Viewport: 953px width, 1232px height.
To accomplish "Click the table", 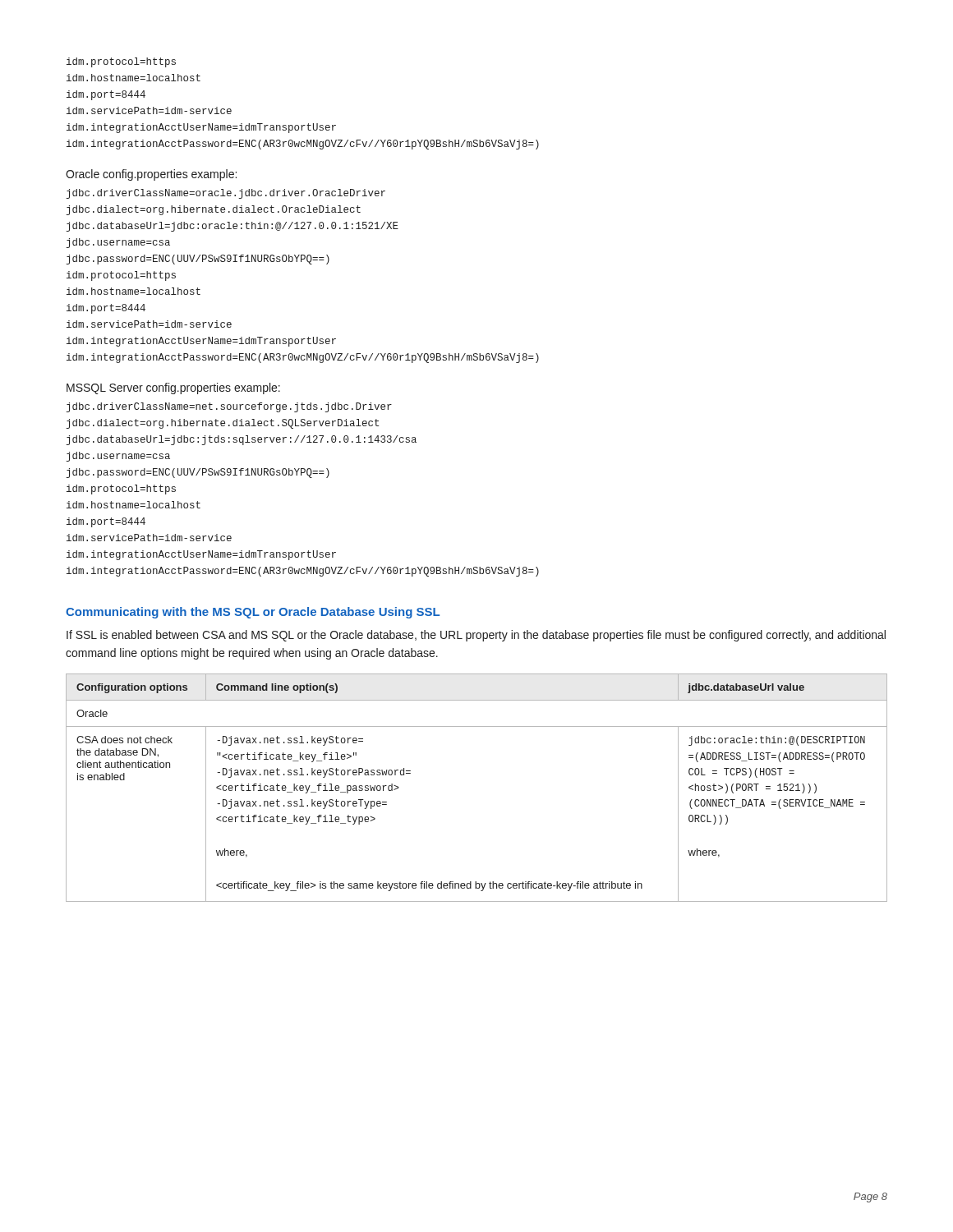I will point(476,788).
